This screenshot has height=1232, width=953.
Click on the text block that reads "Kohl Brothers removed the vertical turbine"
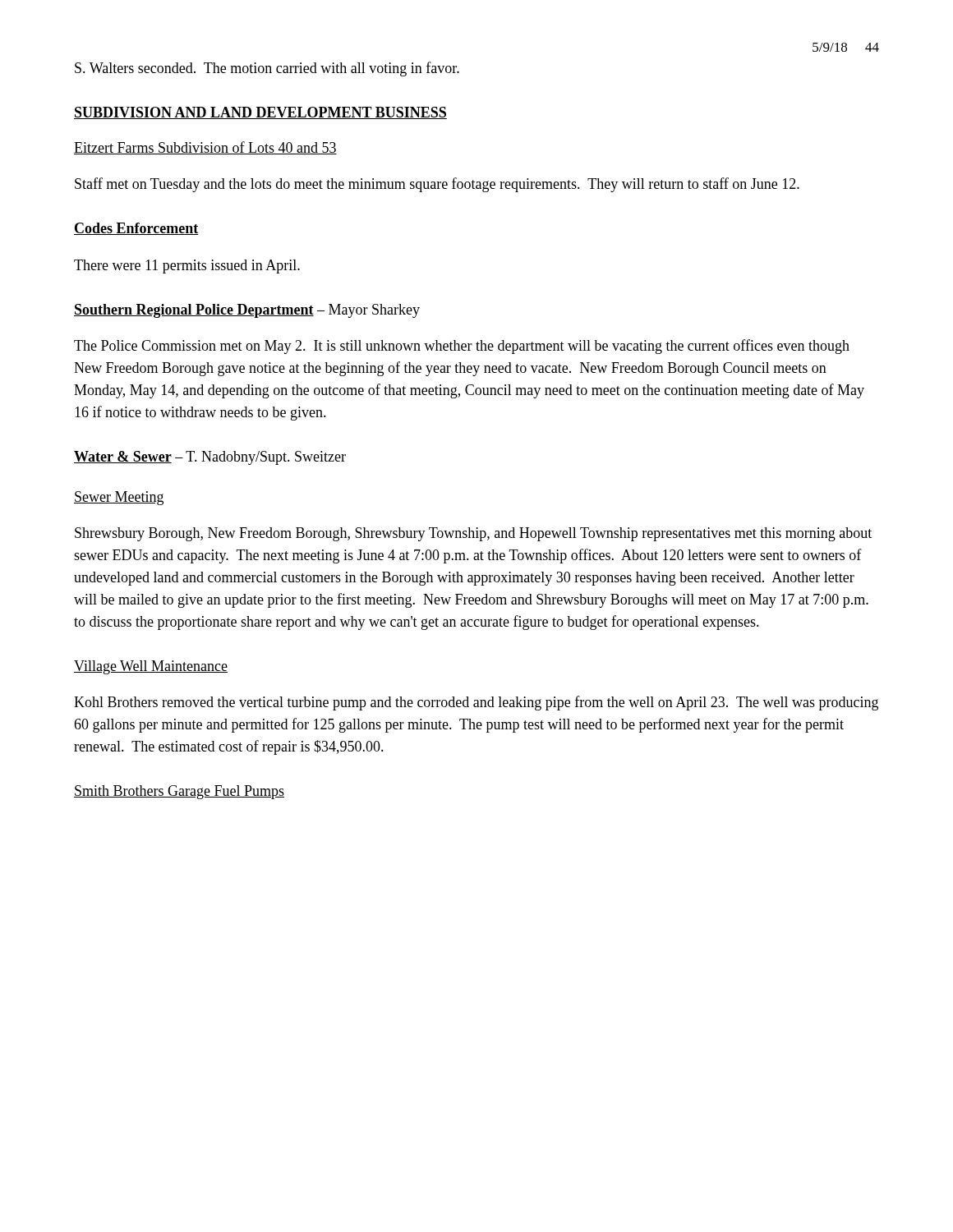coord(476,725)
